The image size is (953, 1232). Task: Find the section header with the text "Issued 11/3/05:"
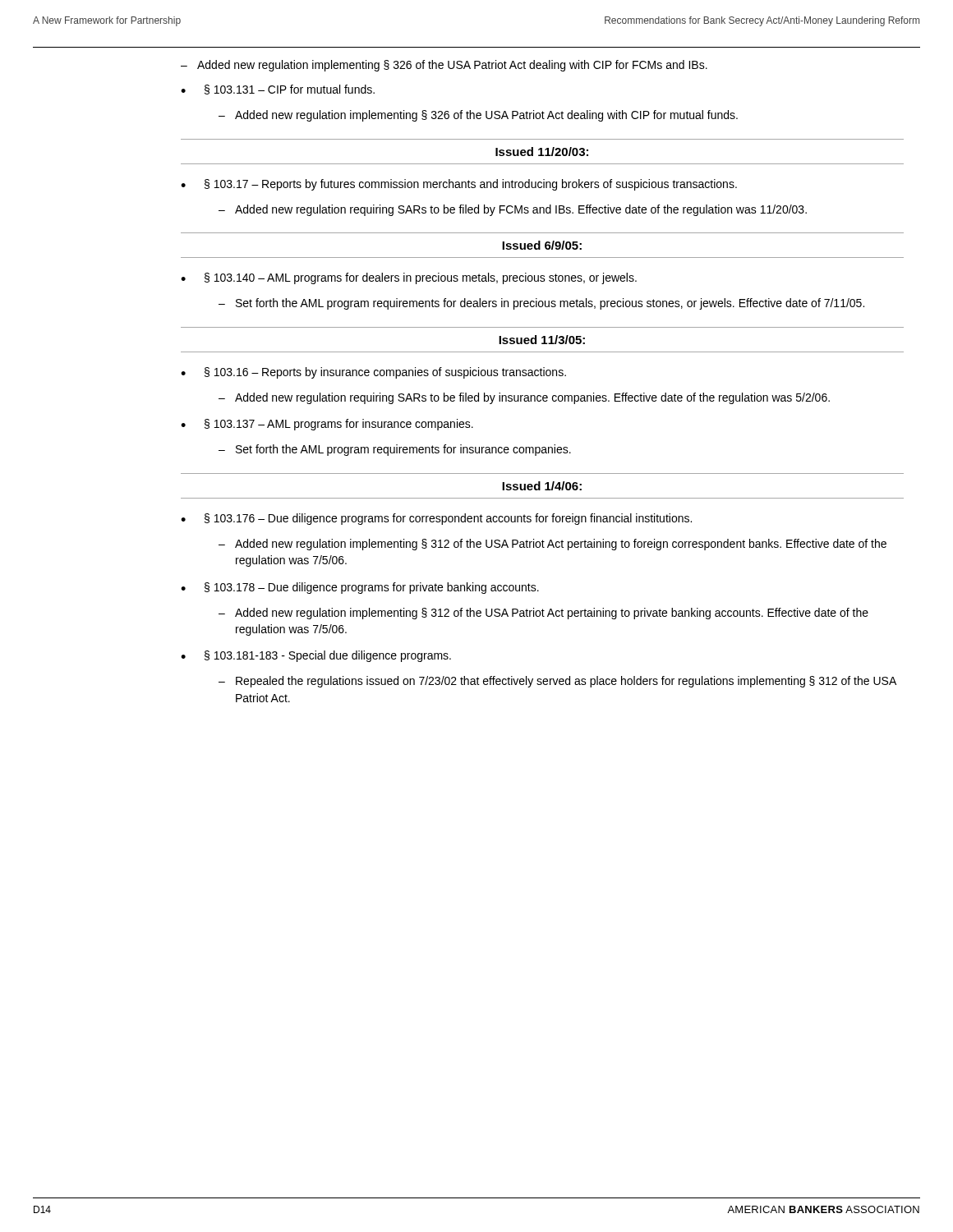(x=542, y=339)
